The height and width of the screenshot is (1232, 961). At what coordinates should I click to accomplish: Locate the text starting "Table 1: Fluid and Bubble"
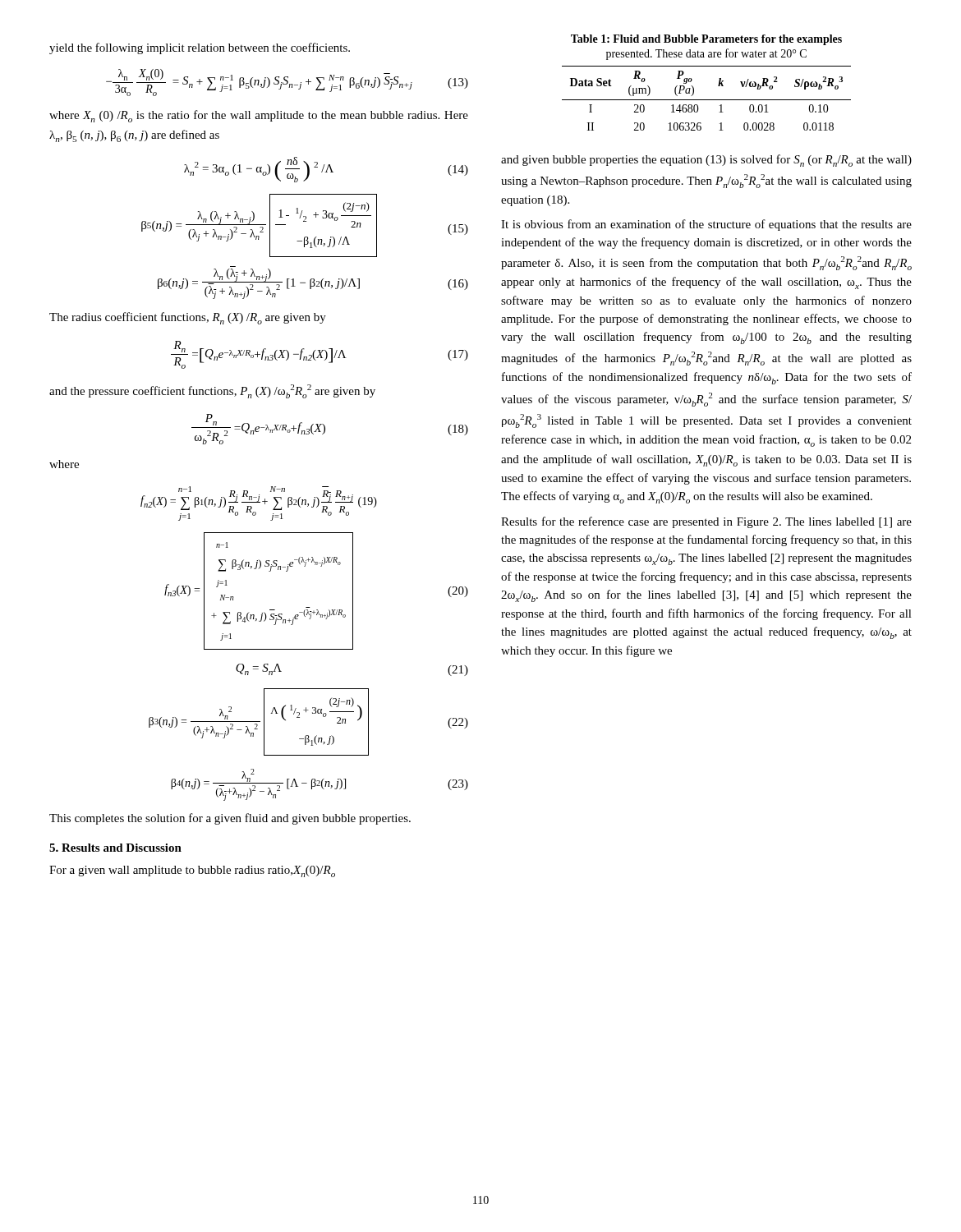pos(706,47)
